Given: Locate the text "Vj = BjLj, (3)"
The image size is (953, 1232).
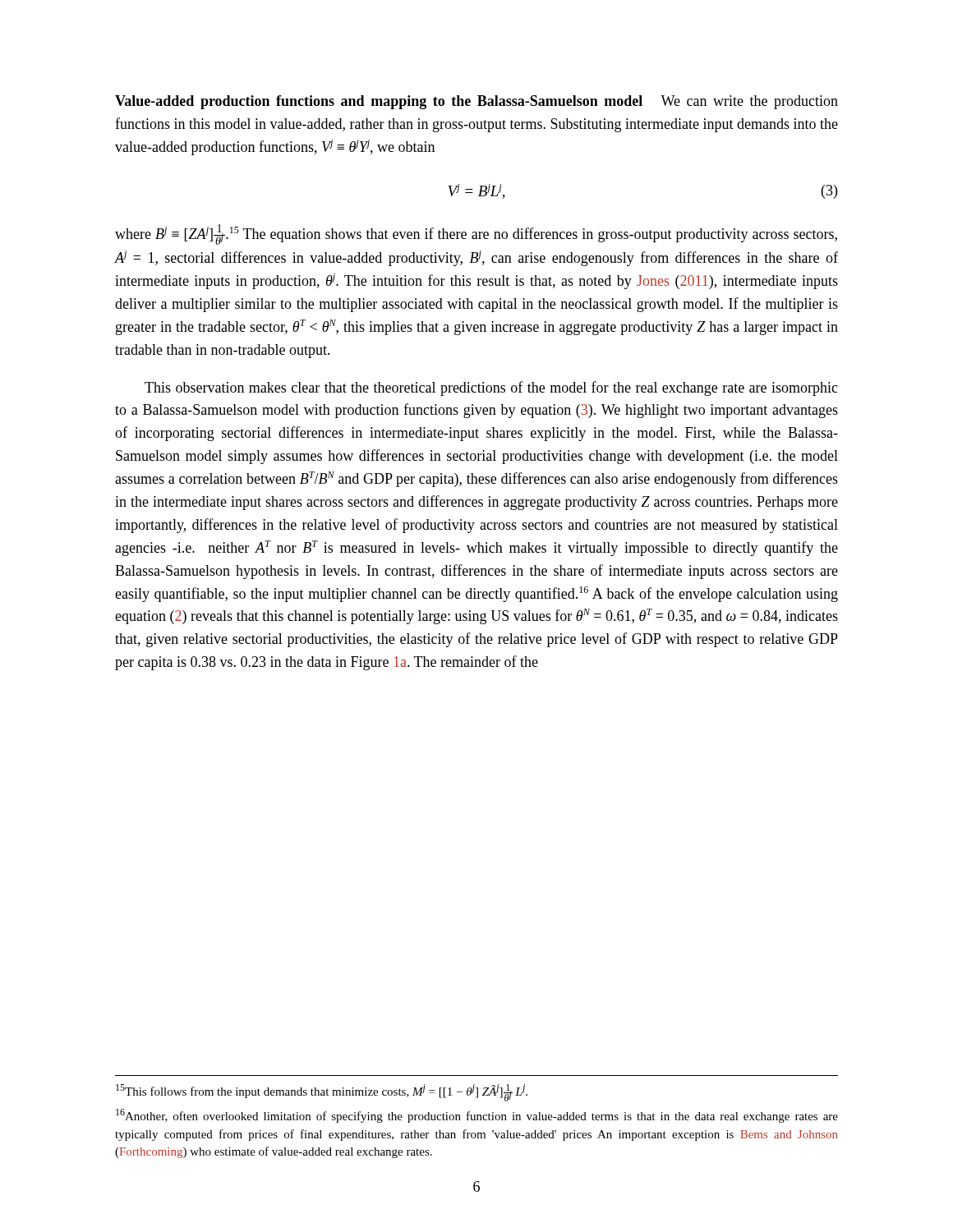Looking at the screenshot, I should [x=489, y=190].
